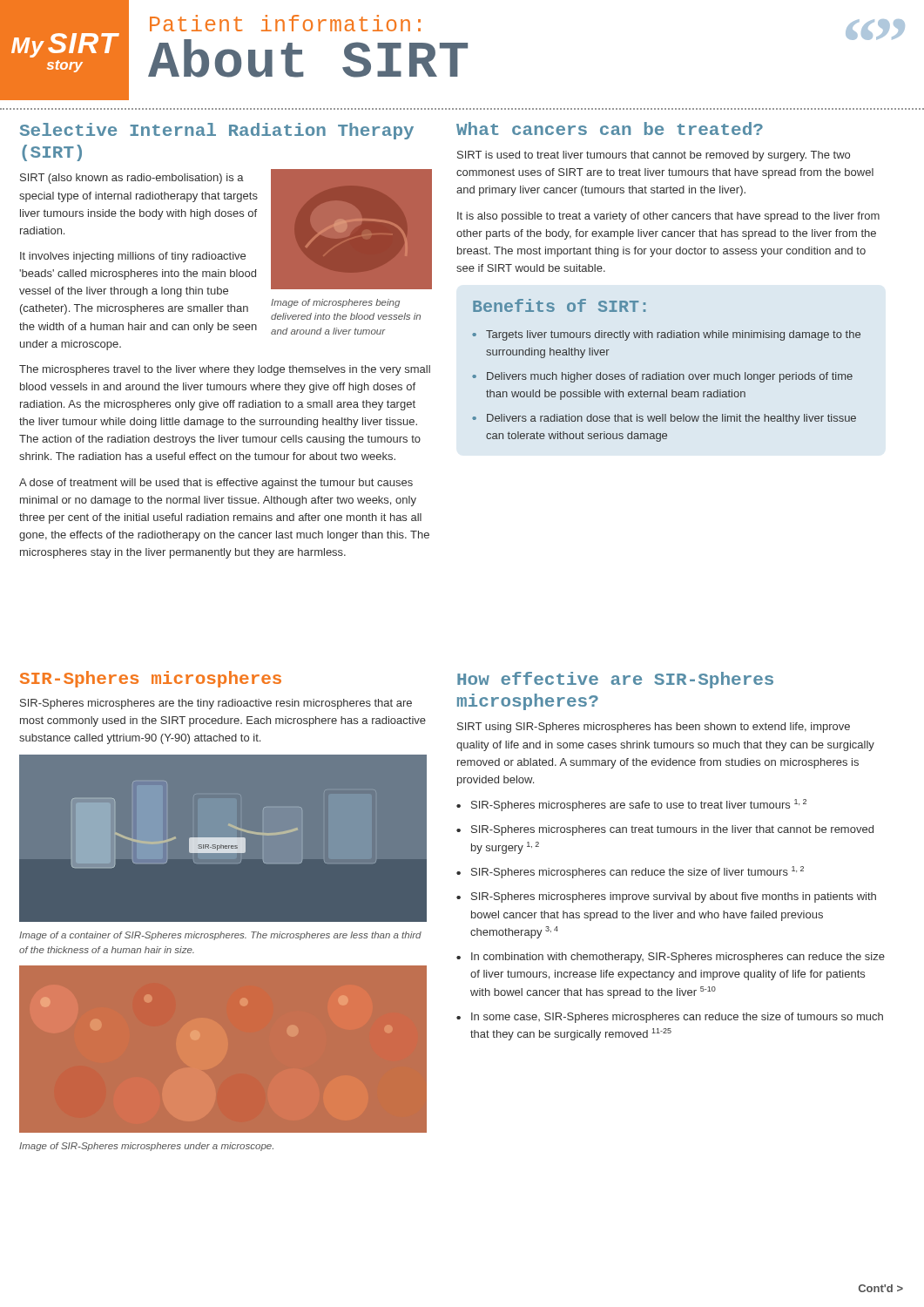
Task: Where is the passage that starts "SIRT using SIR-Spheres microspheres has"?
Action: click(x=671, y=753)
